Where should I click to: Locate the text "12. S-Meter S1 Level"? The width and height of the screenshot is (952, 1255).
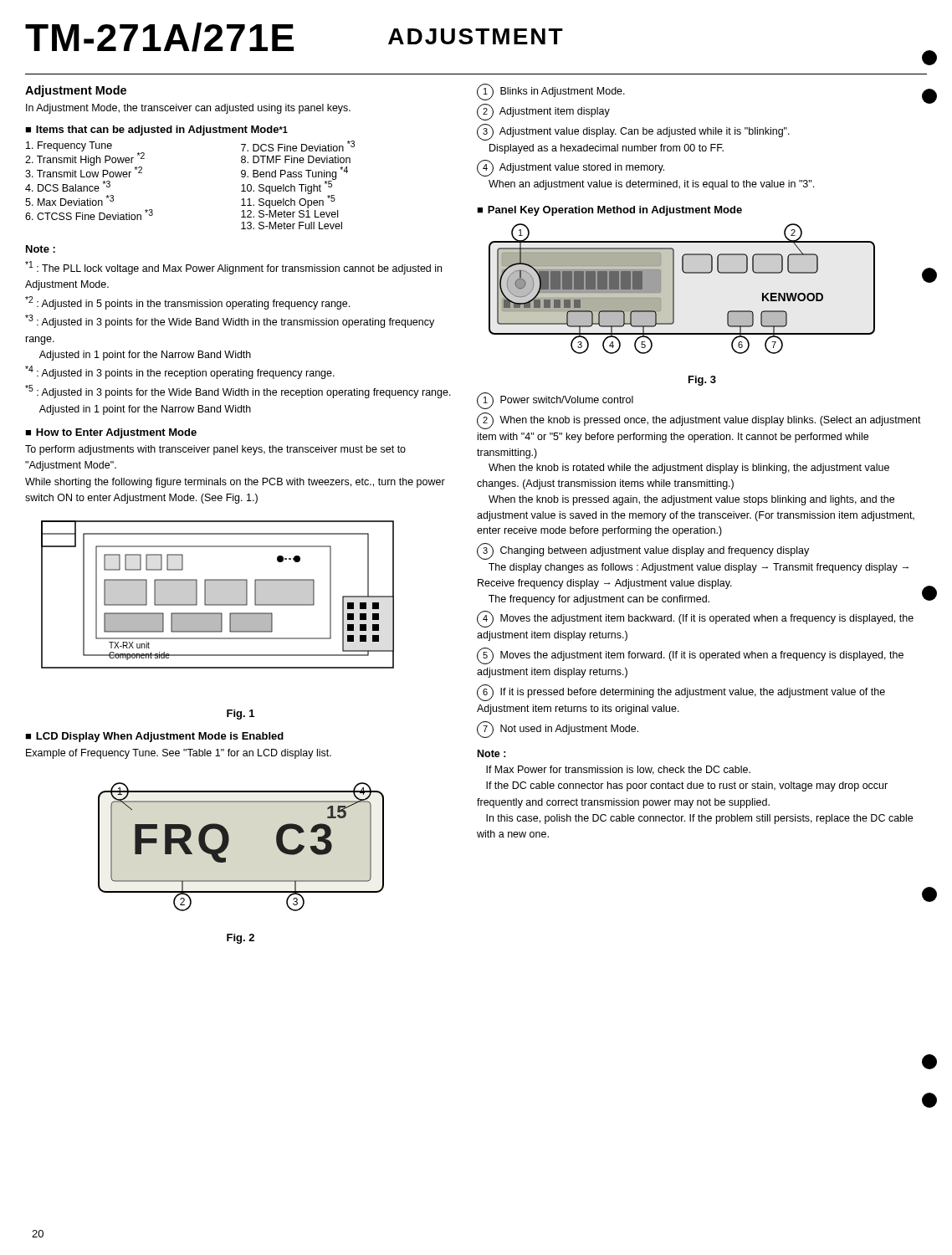coord(290,214)
